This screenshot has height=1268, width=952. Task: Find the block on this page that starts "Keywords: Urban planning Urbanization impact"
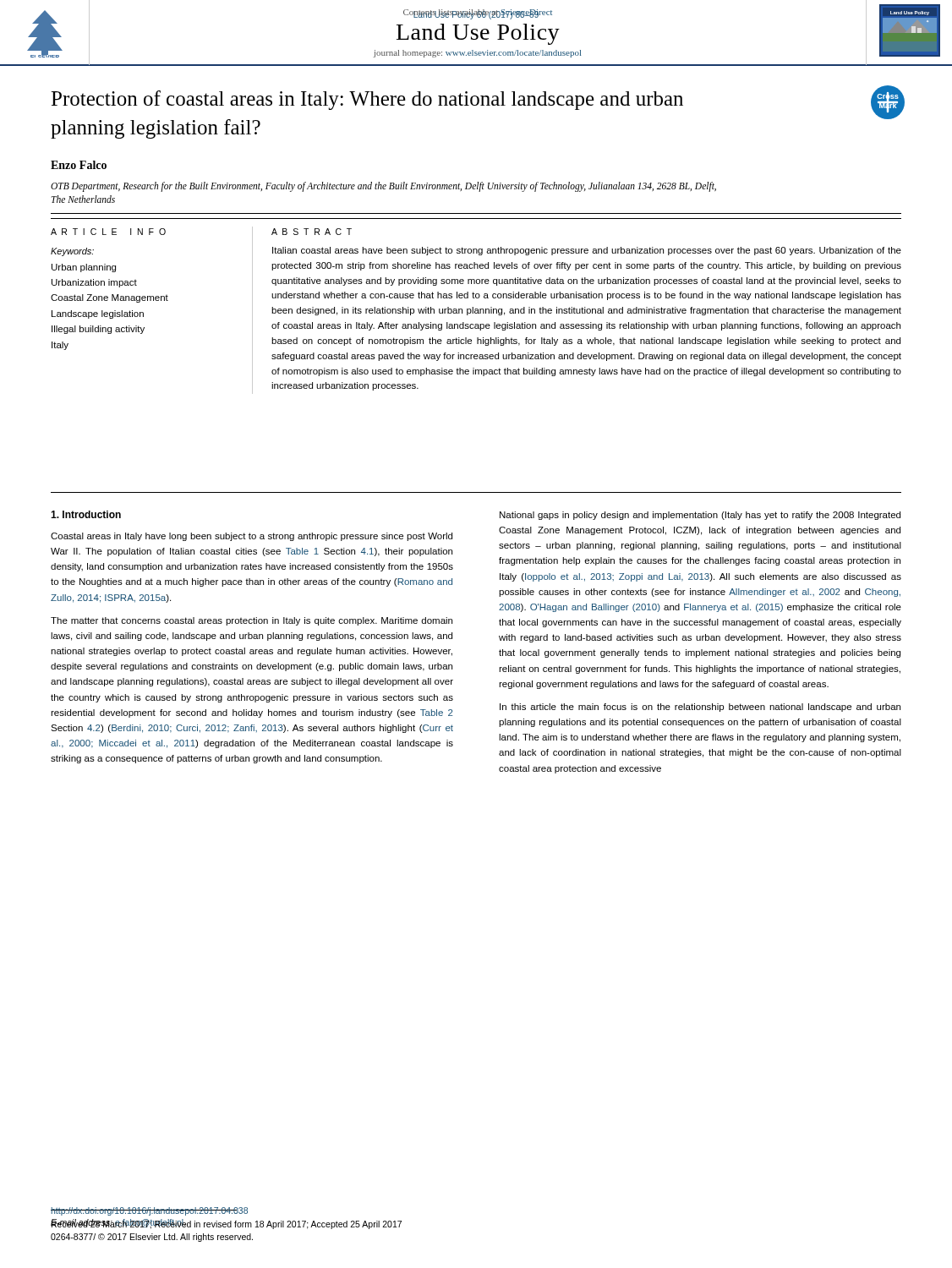(x=109, y=298)
